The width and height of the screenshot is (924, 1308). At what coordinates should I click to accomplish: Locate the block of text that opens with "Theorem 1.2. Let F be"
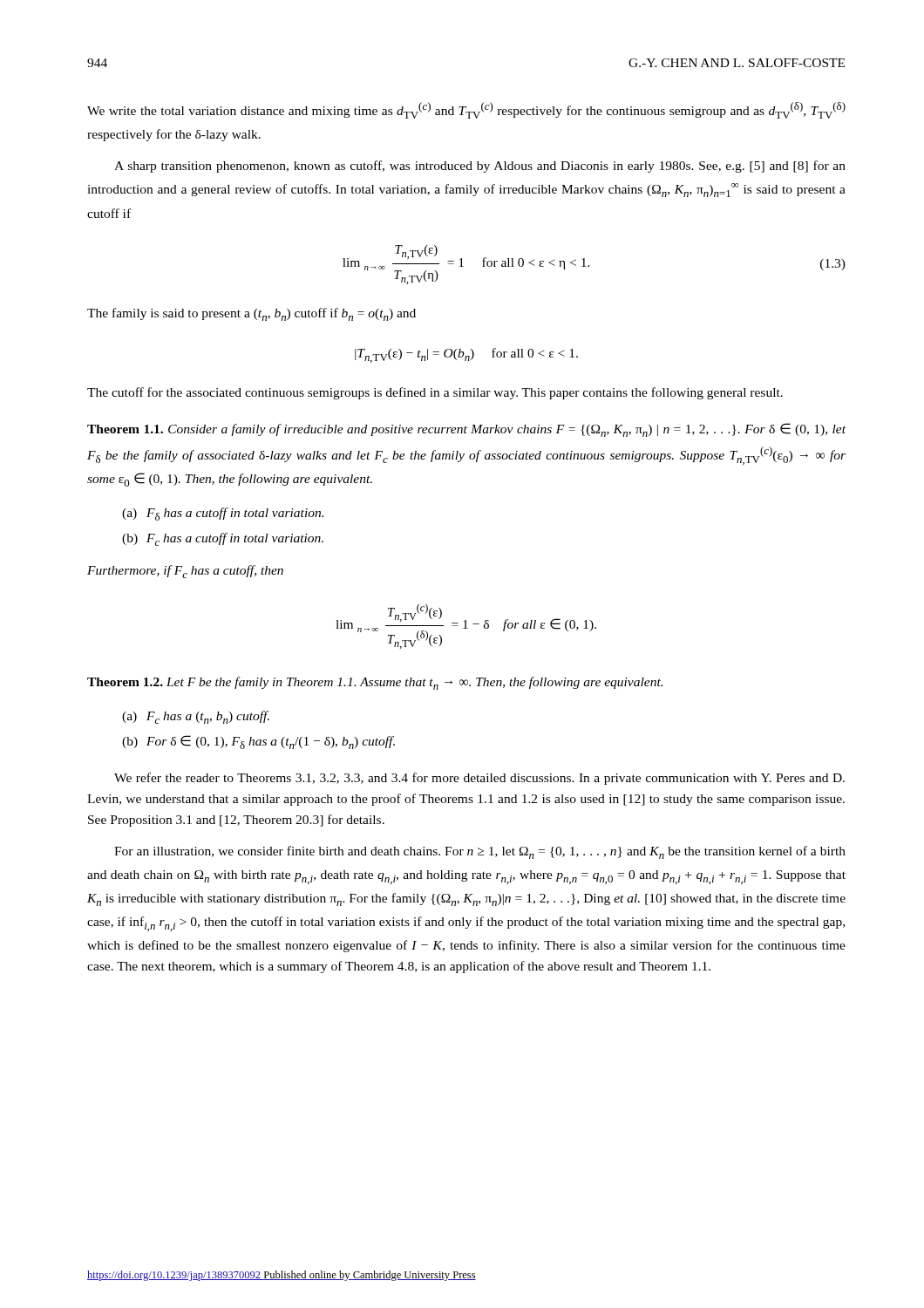466,683
